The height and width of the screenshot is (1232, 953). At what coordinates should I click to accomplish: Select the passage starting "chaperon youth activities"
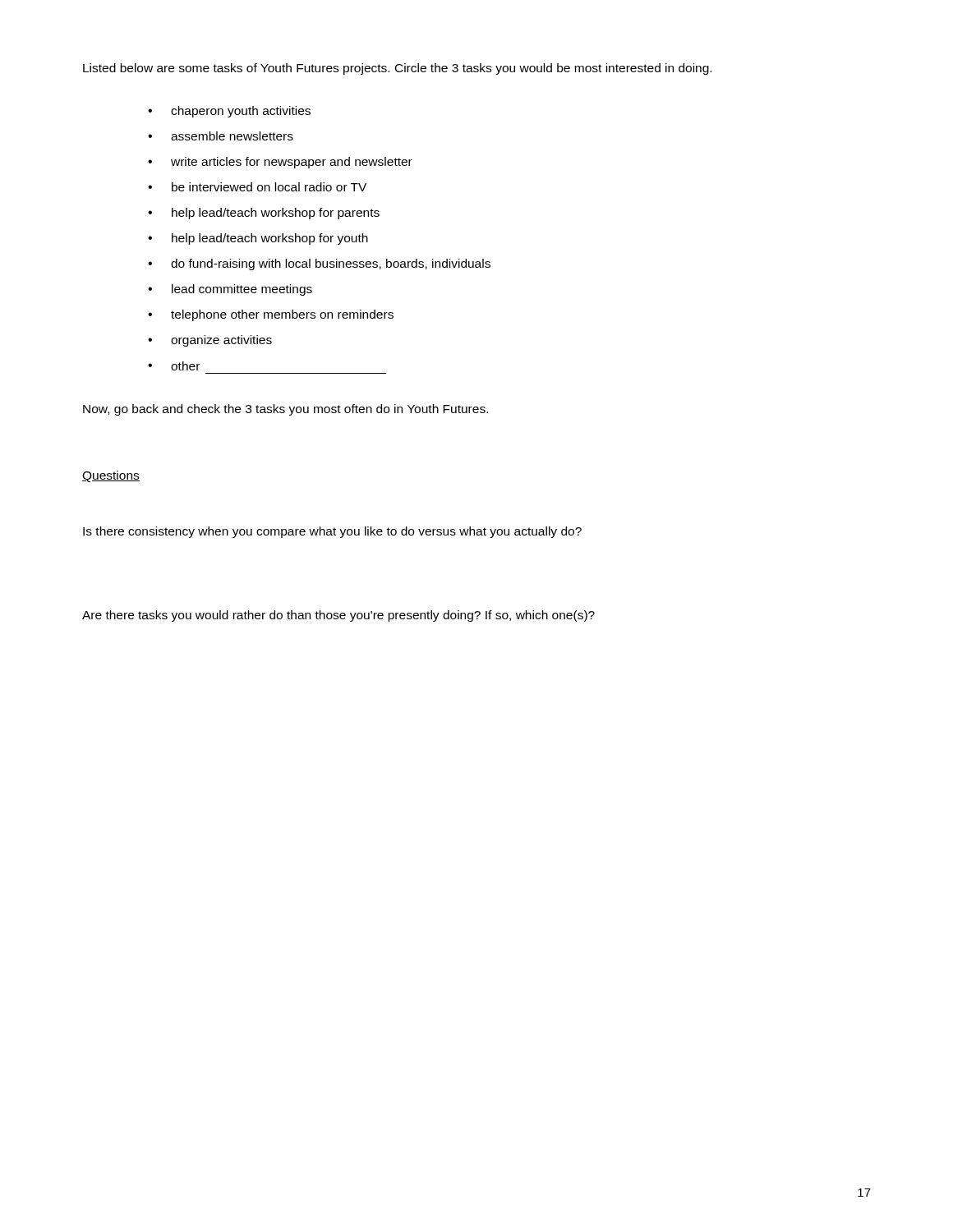241,111
